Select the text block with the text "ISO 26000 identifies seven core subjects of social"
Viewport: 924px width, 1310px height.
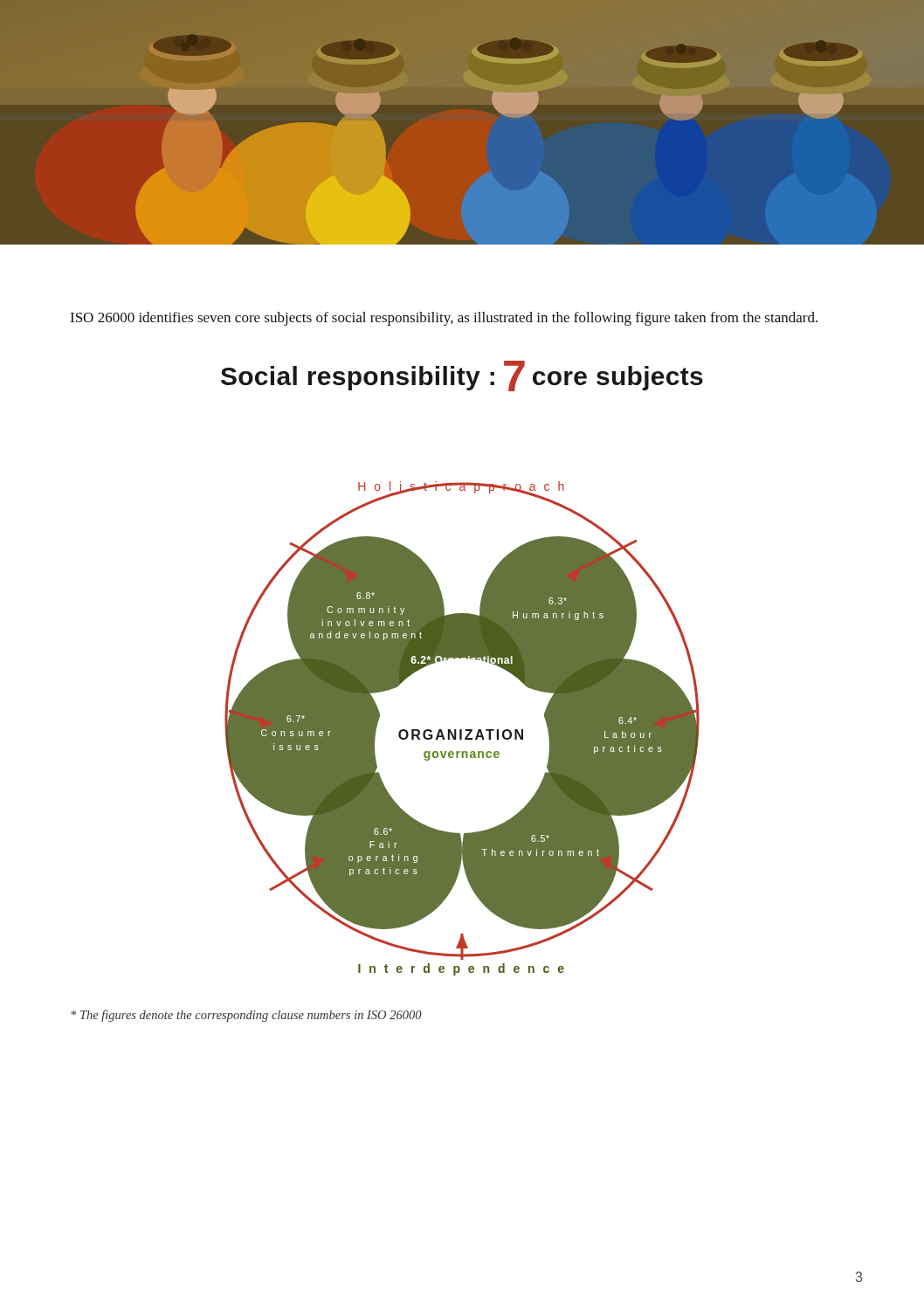(444, 317)
